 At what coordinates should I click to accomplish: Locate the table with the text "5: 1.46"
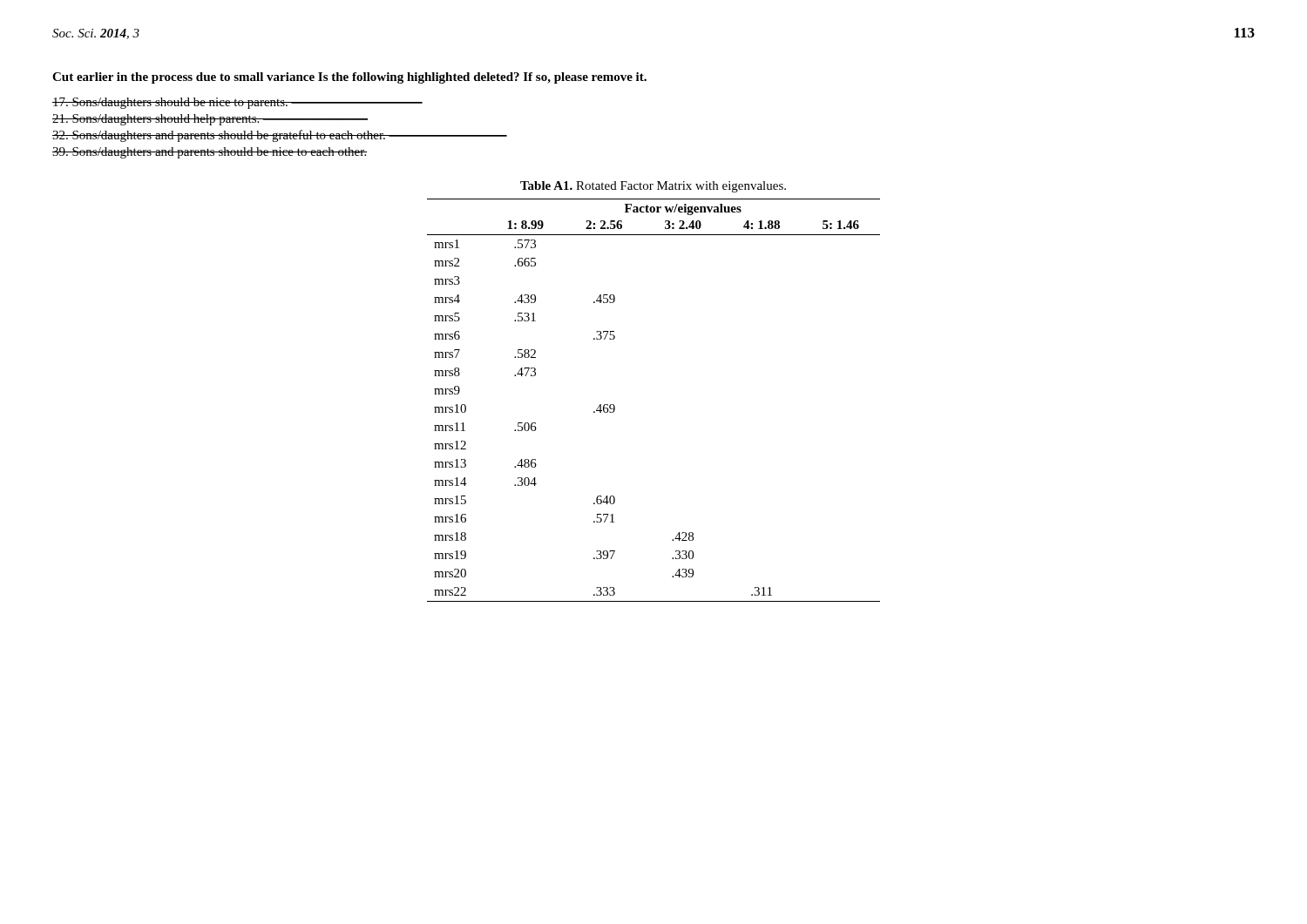click(x=654, y=400)
